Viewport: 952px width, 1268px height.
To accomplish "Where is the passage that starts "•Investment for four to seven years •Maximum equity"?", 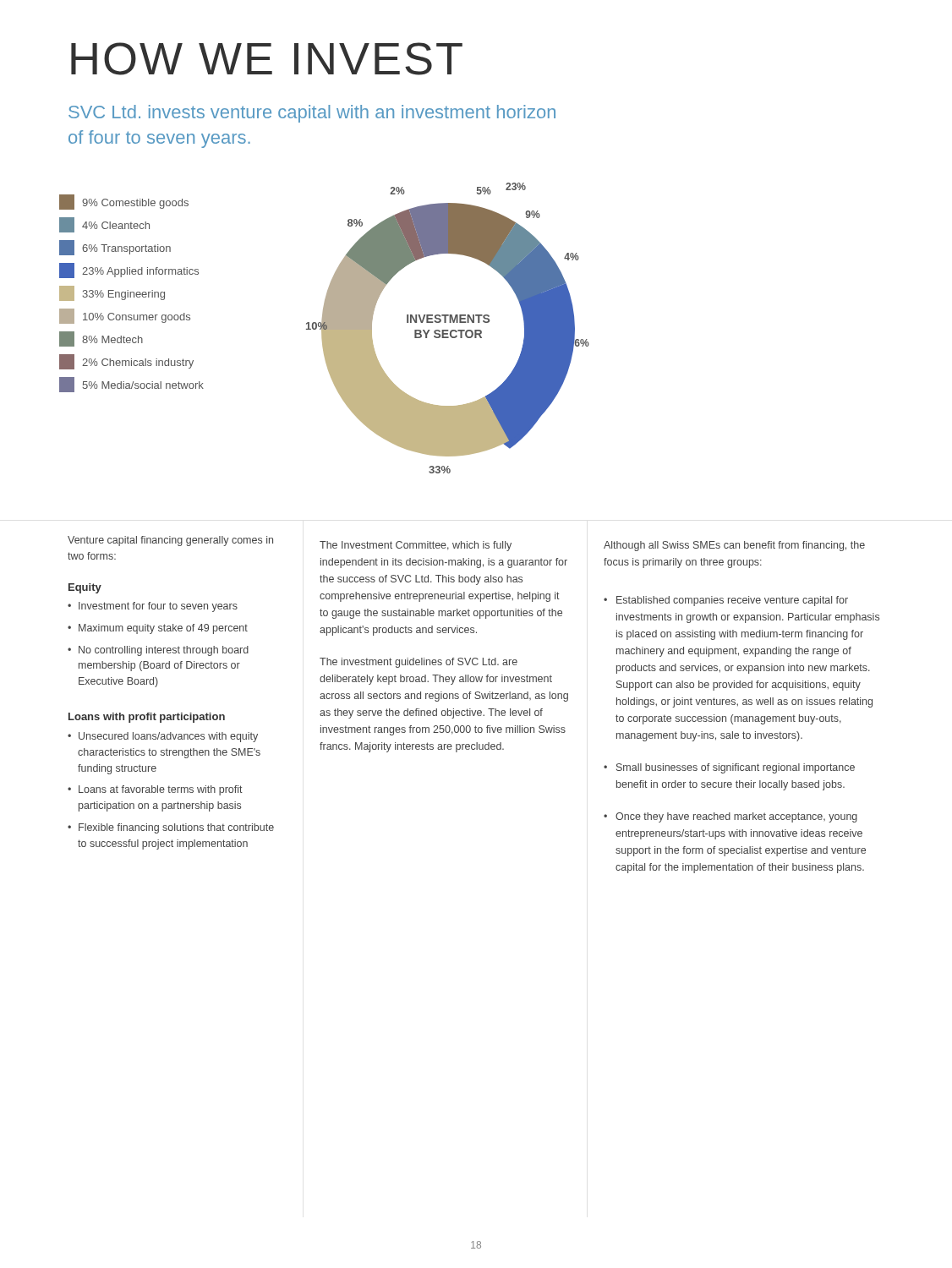I will 172,644.
